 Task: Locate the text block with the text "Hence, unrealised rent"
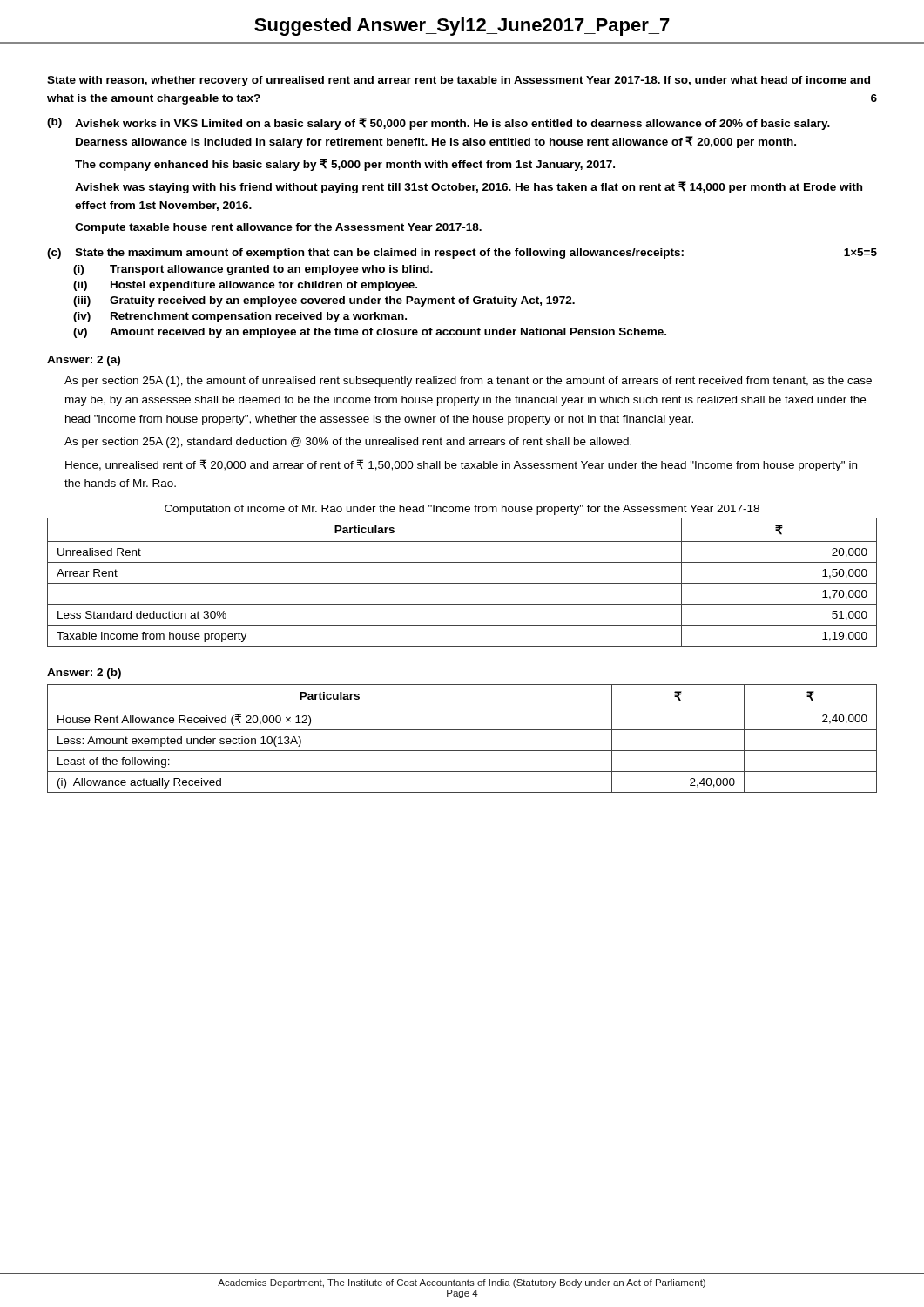(x=461, y=474)
